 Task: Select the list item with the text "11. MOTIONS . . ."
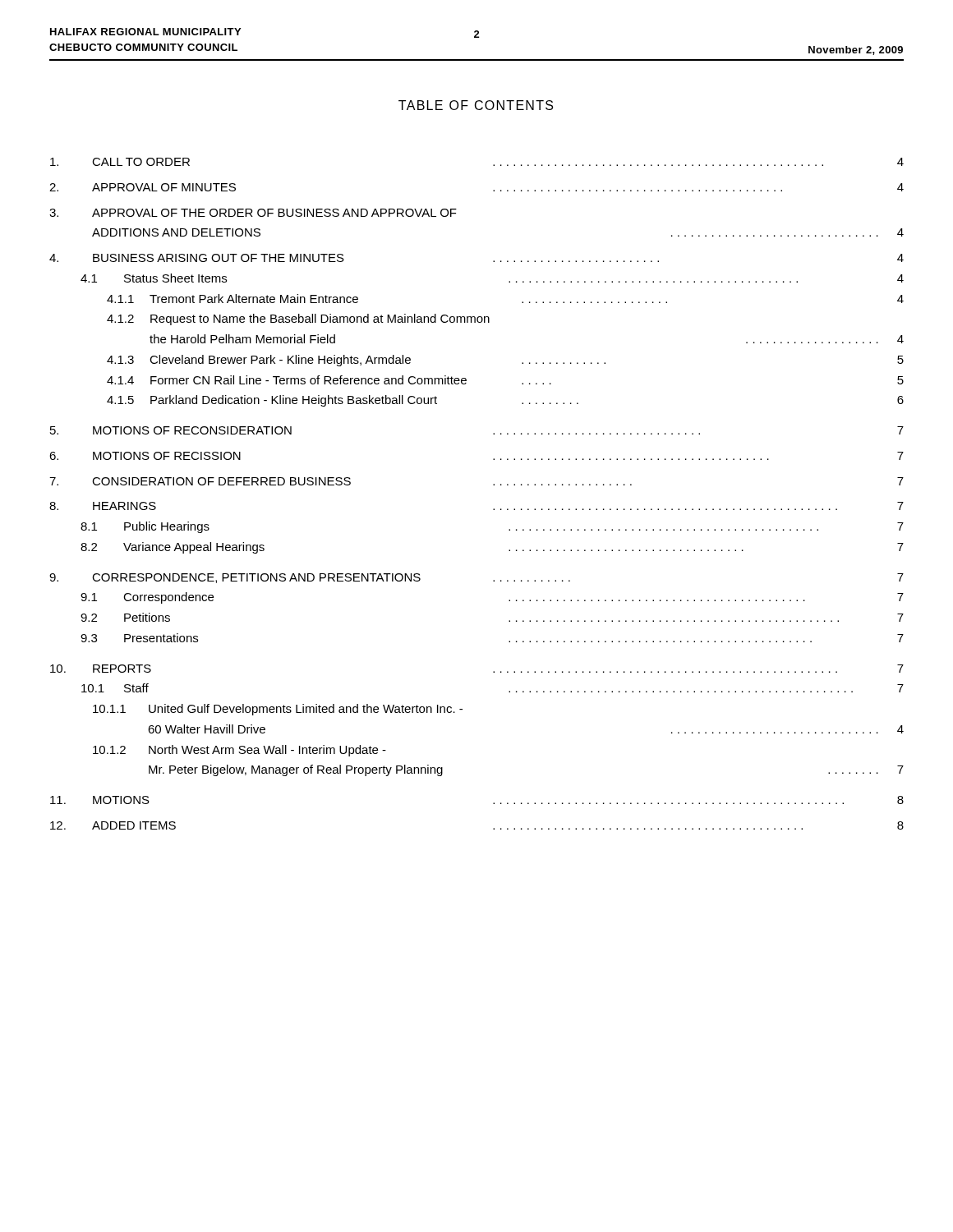pos(120,800)
